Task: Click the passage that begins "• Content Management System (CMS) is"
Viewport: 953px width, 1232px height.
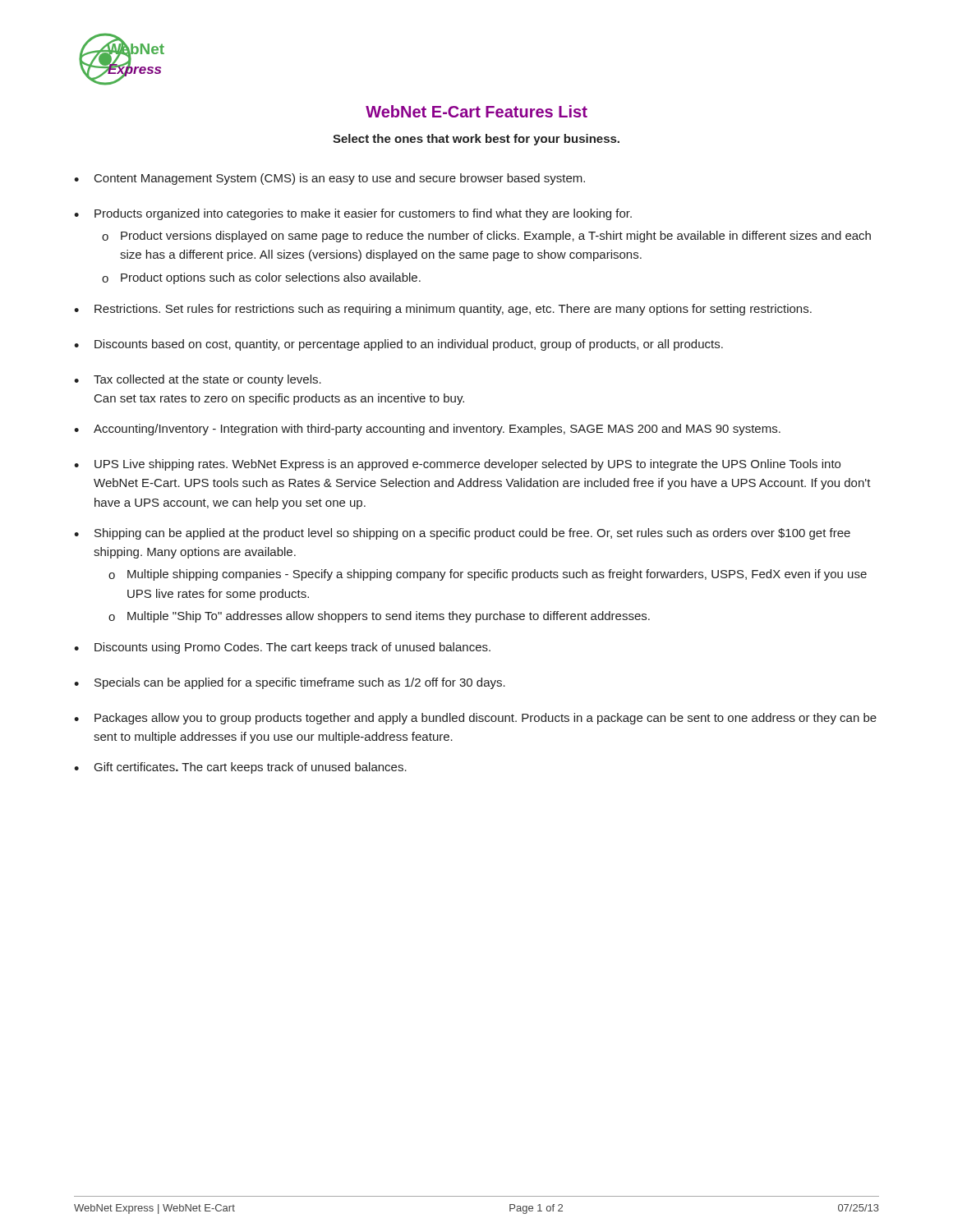Action: 330,180
